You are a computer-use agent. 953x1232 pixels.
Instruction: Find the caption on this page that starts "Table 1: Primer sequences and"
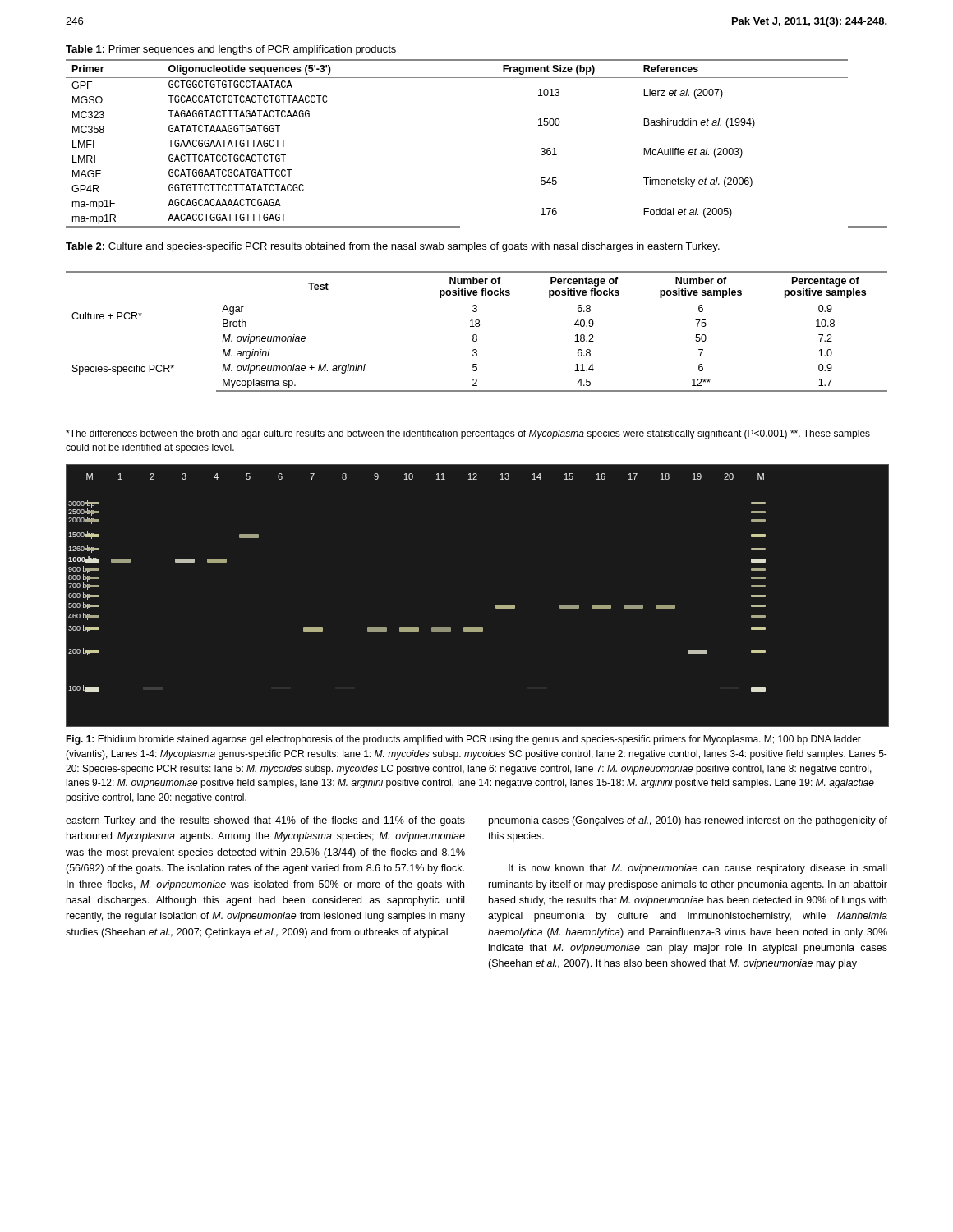coord(231,49)
